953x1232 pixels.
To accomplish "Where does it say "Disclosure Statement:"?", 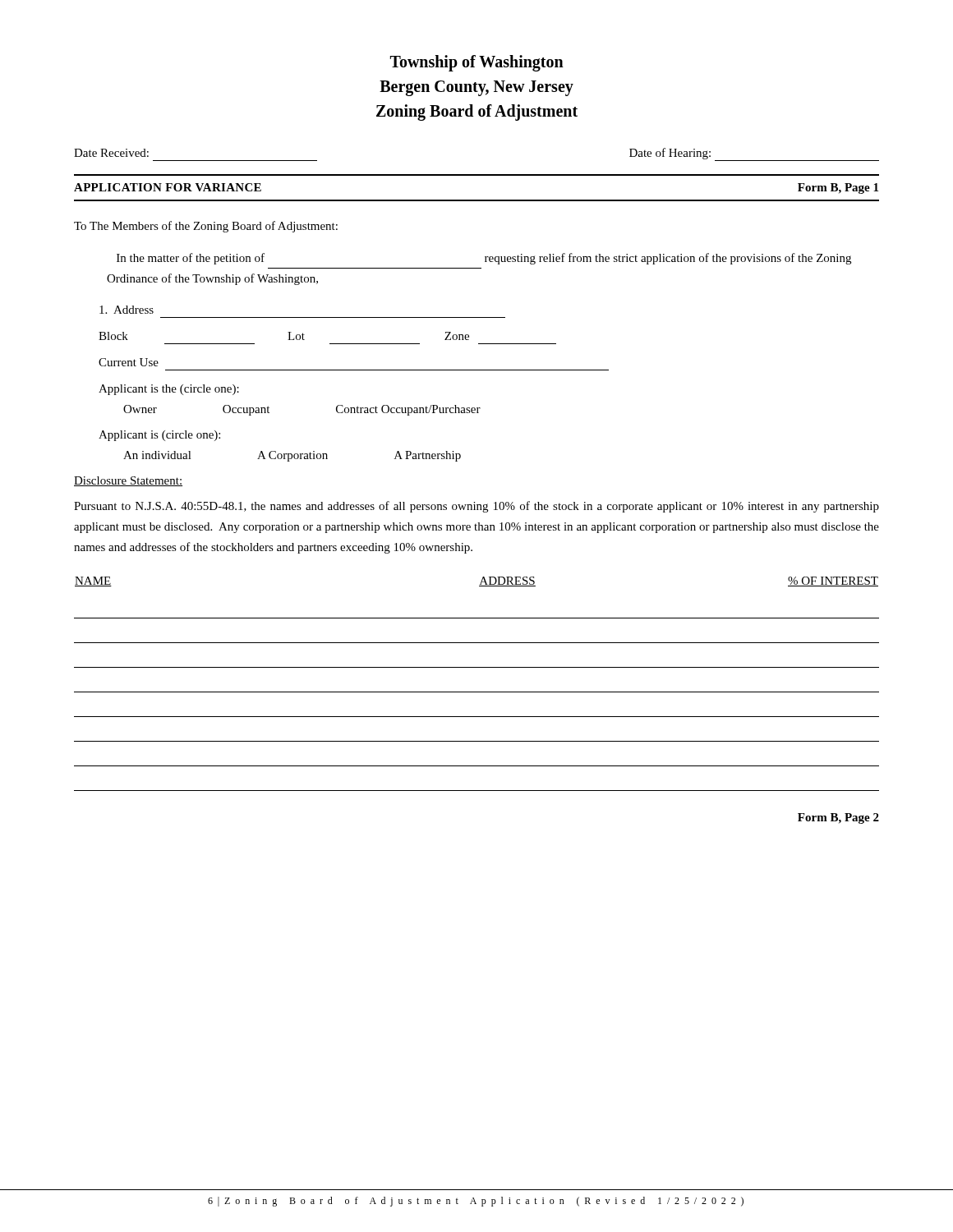I will 128,480.
